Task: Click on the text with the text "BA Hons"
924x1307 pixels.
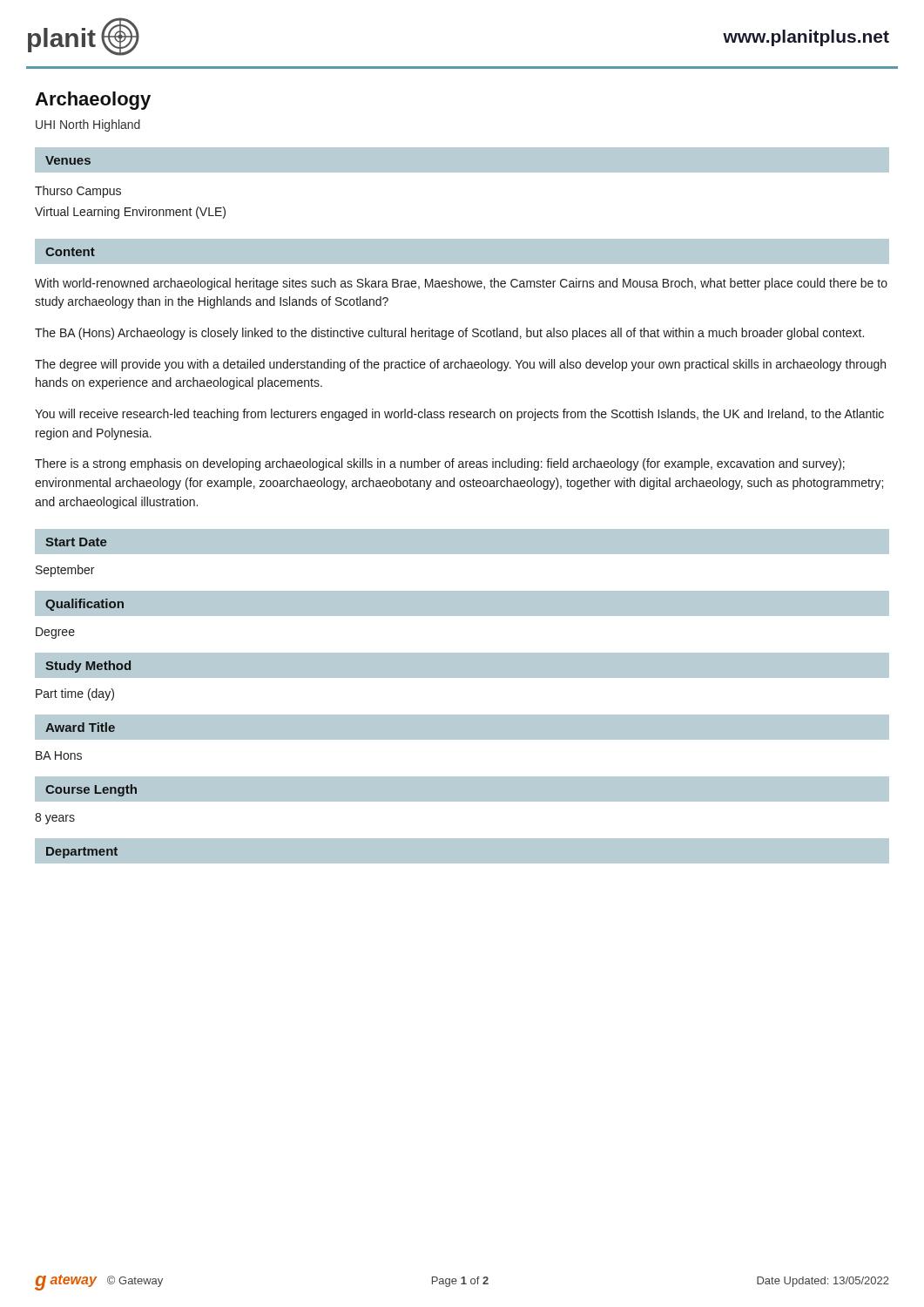Action: click(x=59, y=756)
